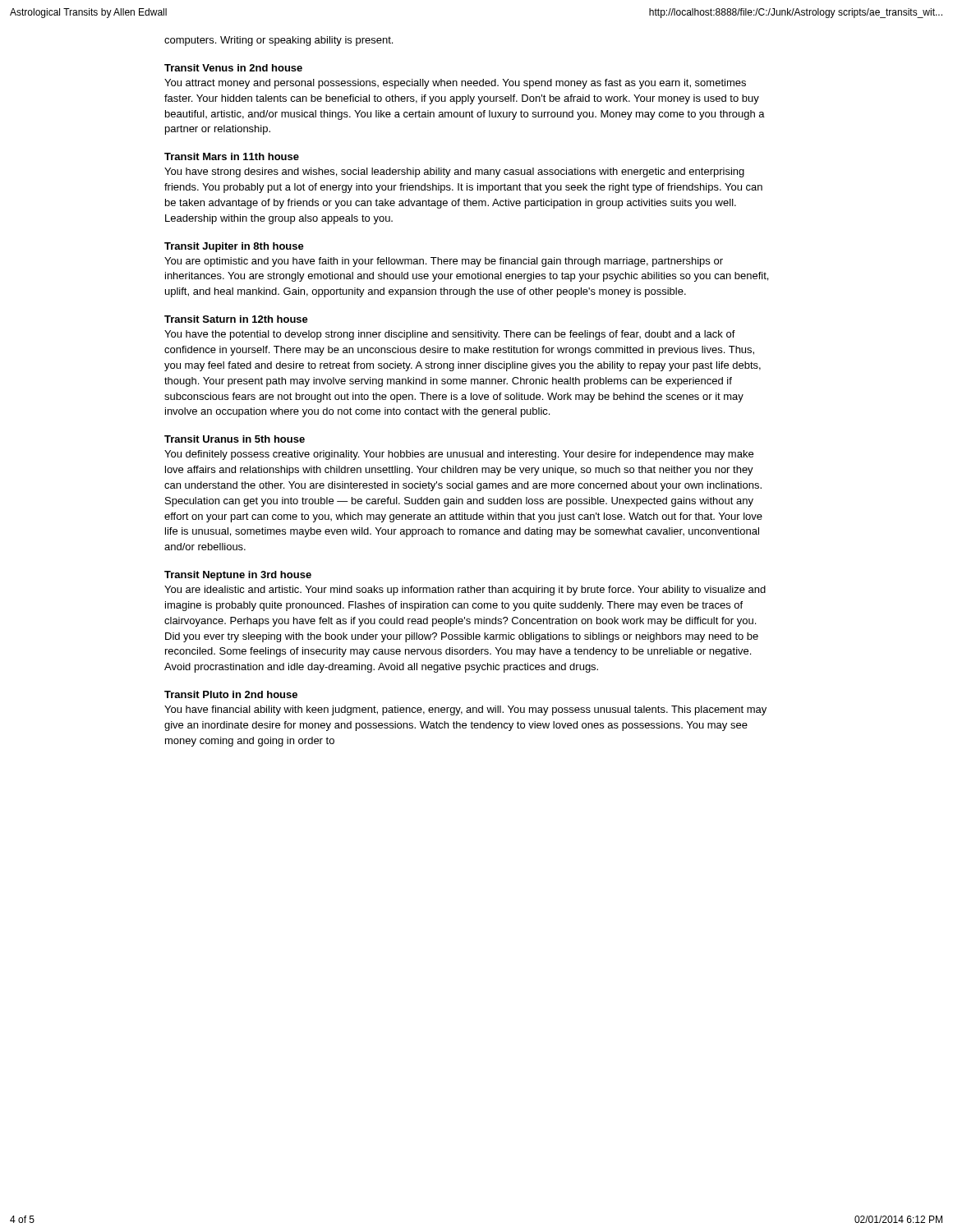Find the element starting "Transit Mars in 11th house"
This screenshot has height=1232, width=953.
pos(232,157)
